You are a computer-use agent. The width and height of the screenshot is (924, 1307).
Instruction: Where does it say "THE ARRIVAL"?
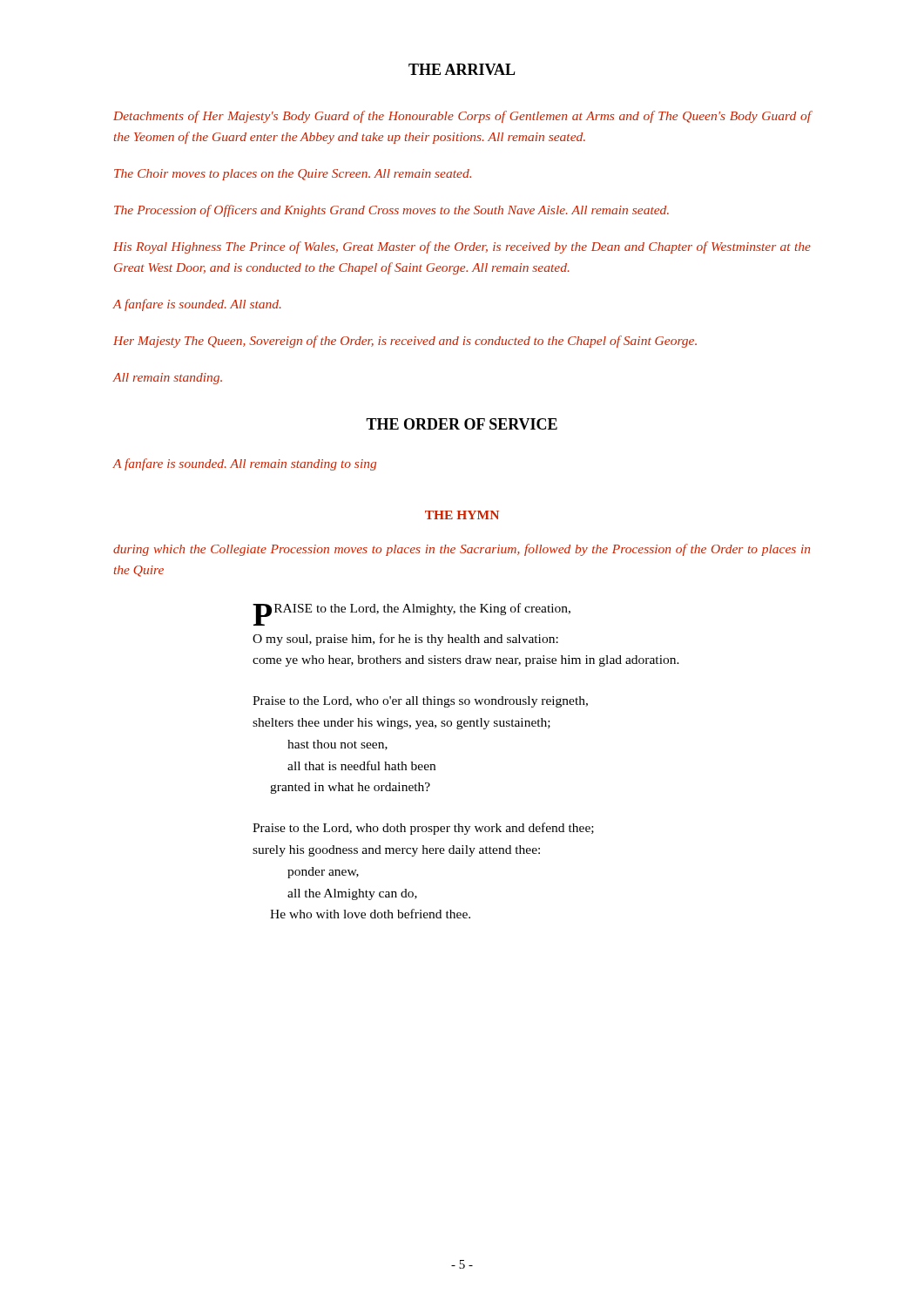point(462,70)
